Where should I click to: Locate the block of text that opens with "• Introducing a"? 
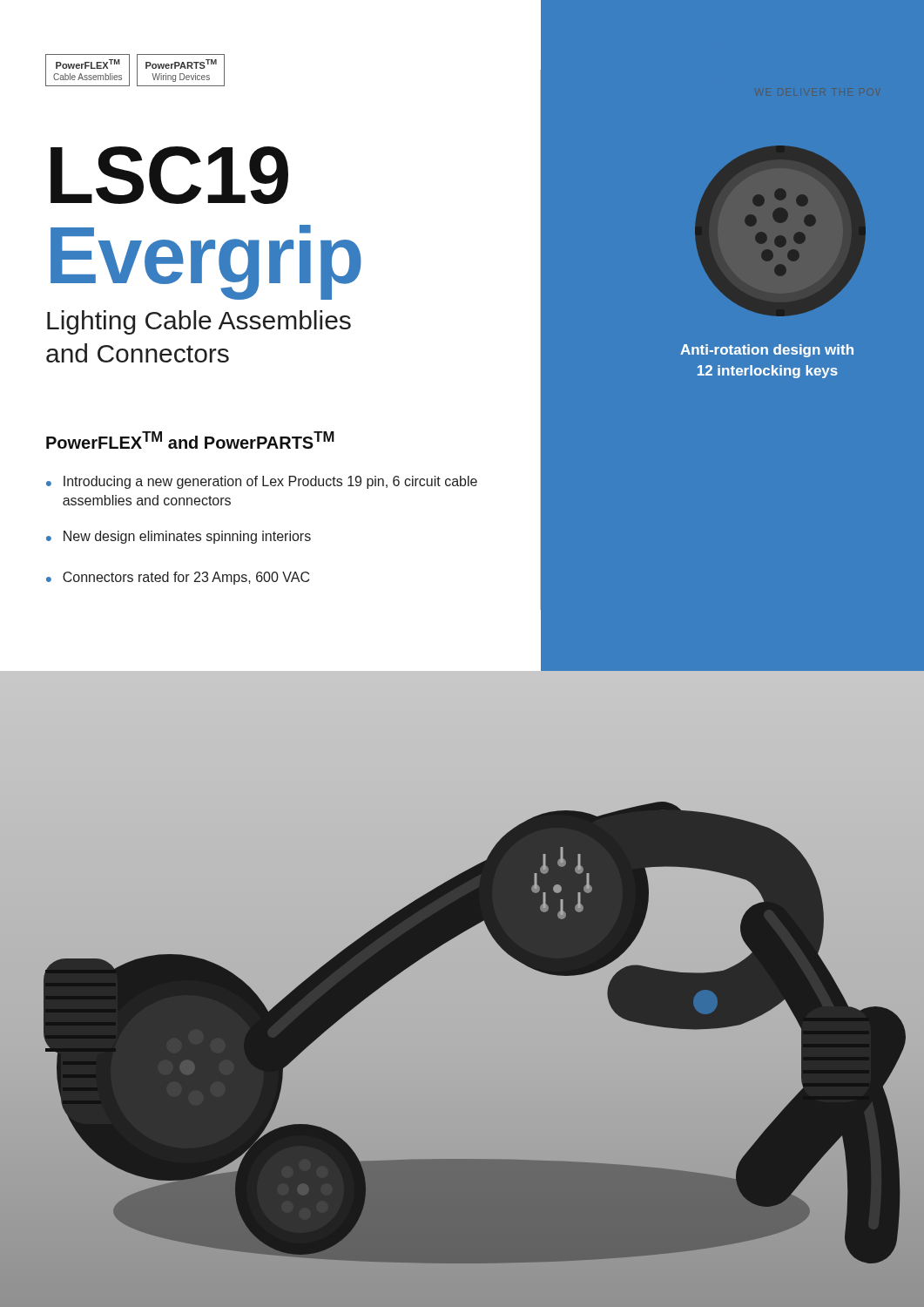pyautogui.click(x=272, y=492)
